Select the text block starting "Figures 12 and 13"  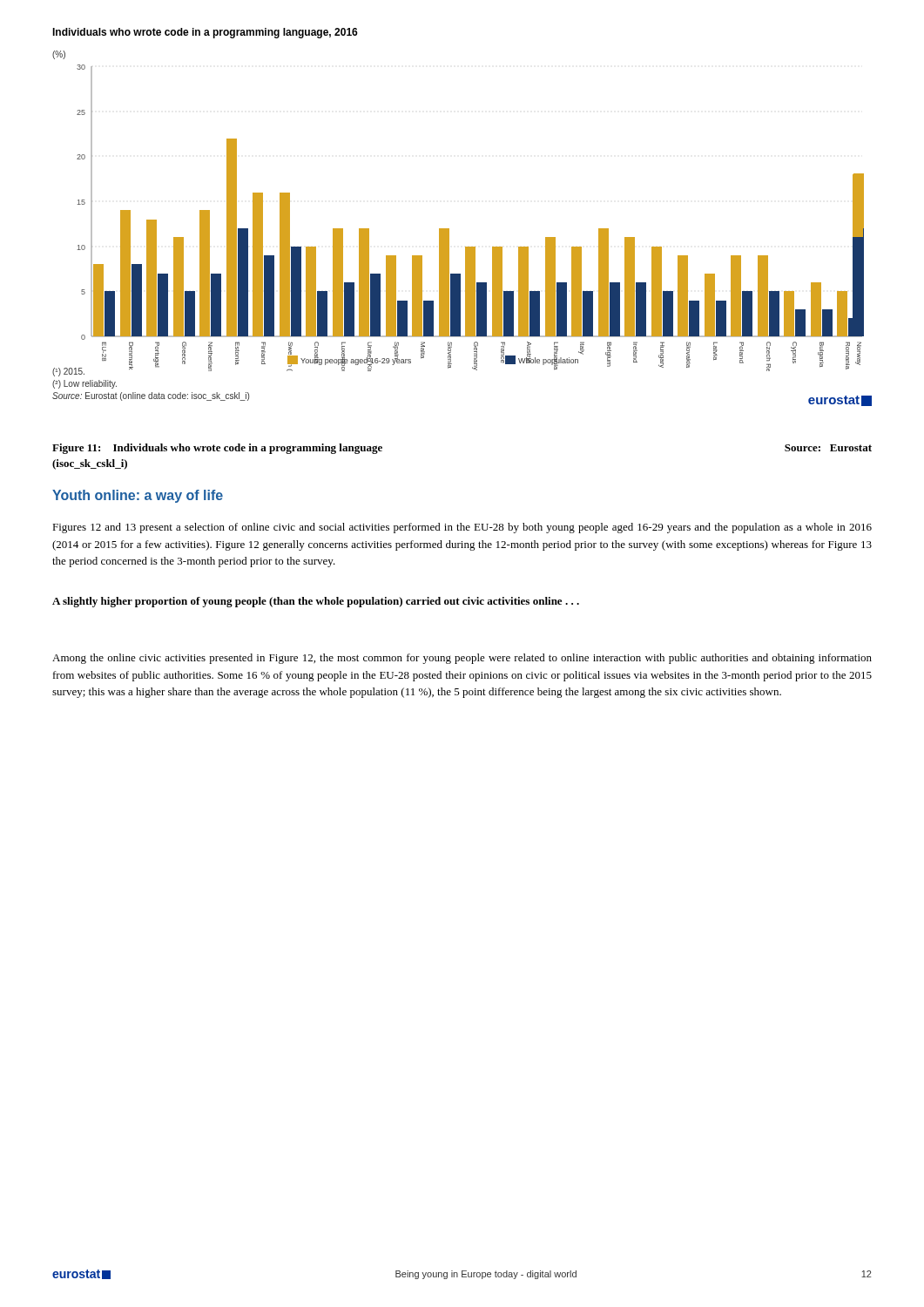click(462, 544)
